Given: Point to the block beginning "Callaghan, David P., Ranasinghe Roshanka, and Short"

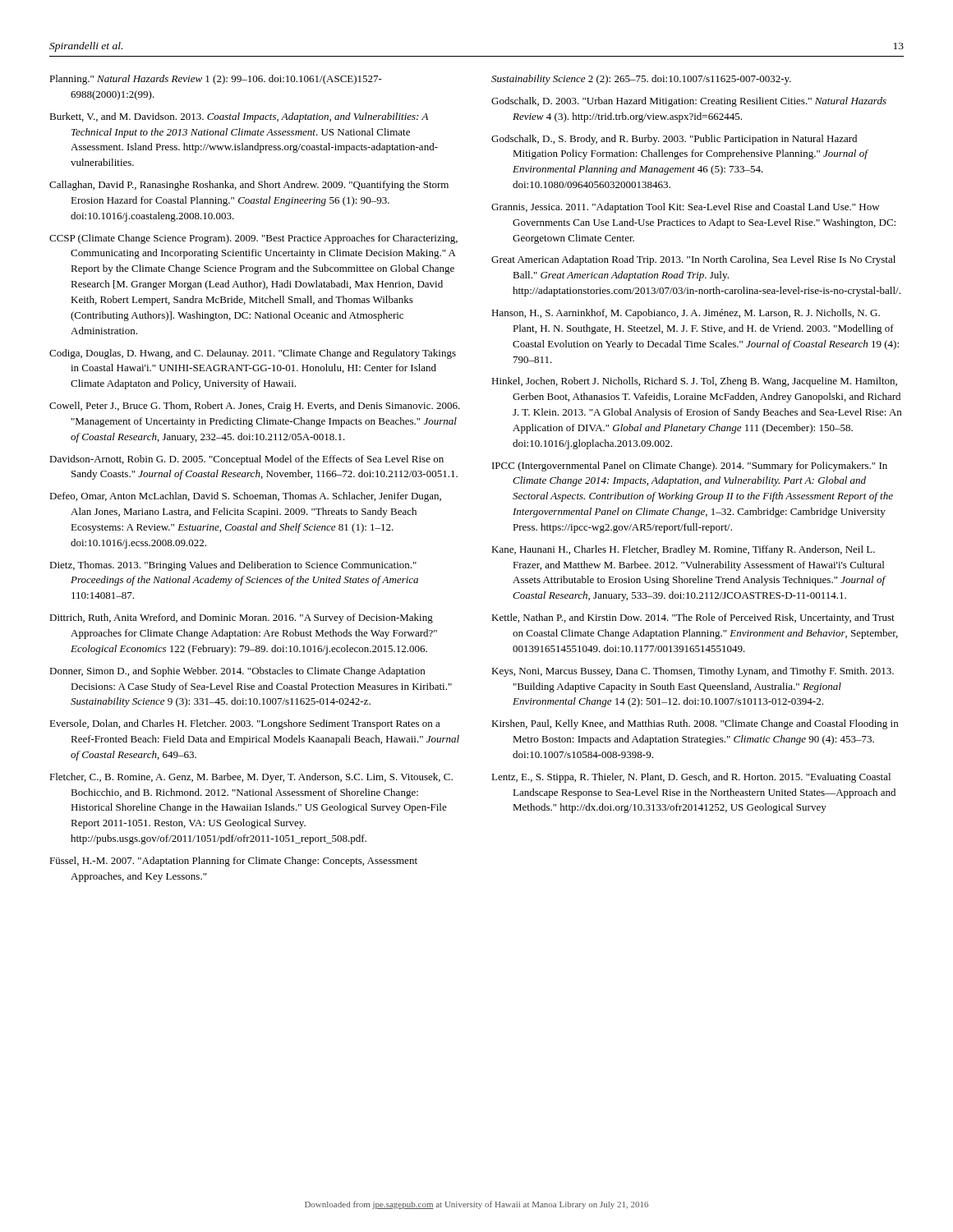Looking at the screenshot, I should click(x=249, y=200).
